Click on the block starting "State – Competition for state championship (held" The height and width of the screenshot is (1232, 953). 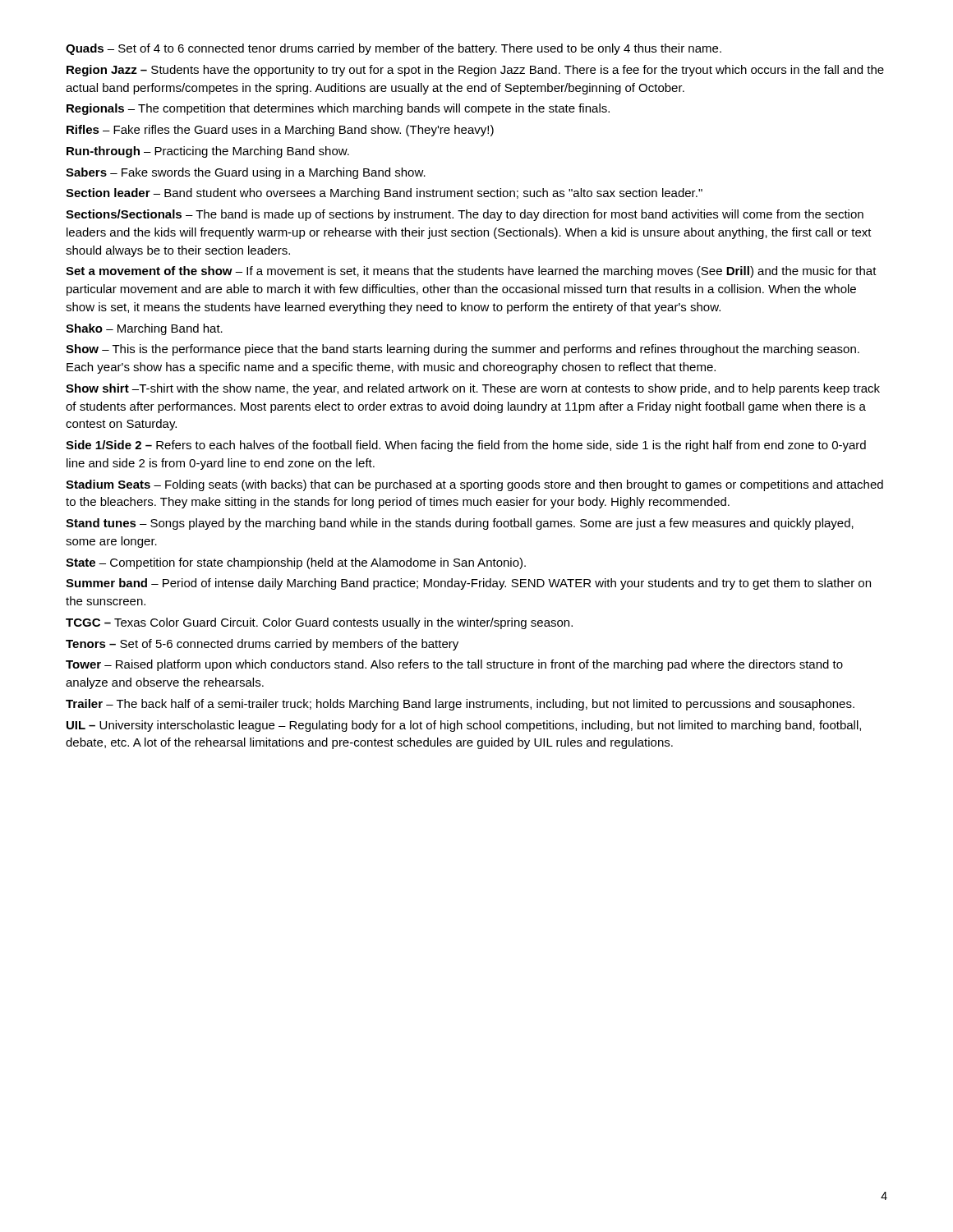click(x=296, y=562)
